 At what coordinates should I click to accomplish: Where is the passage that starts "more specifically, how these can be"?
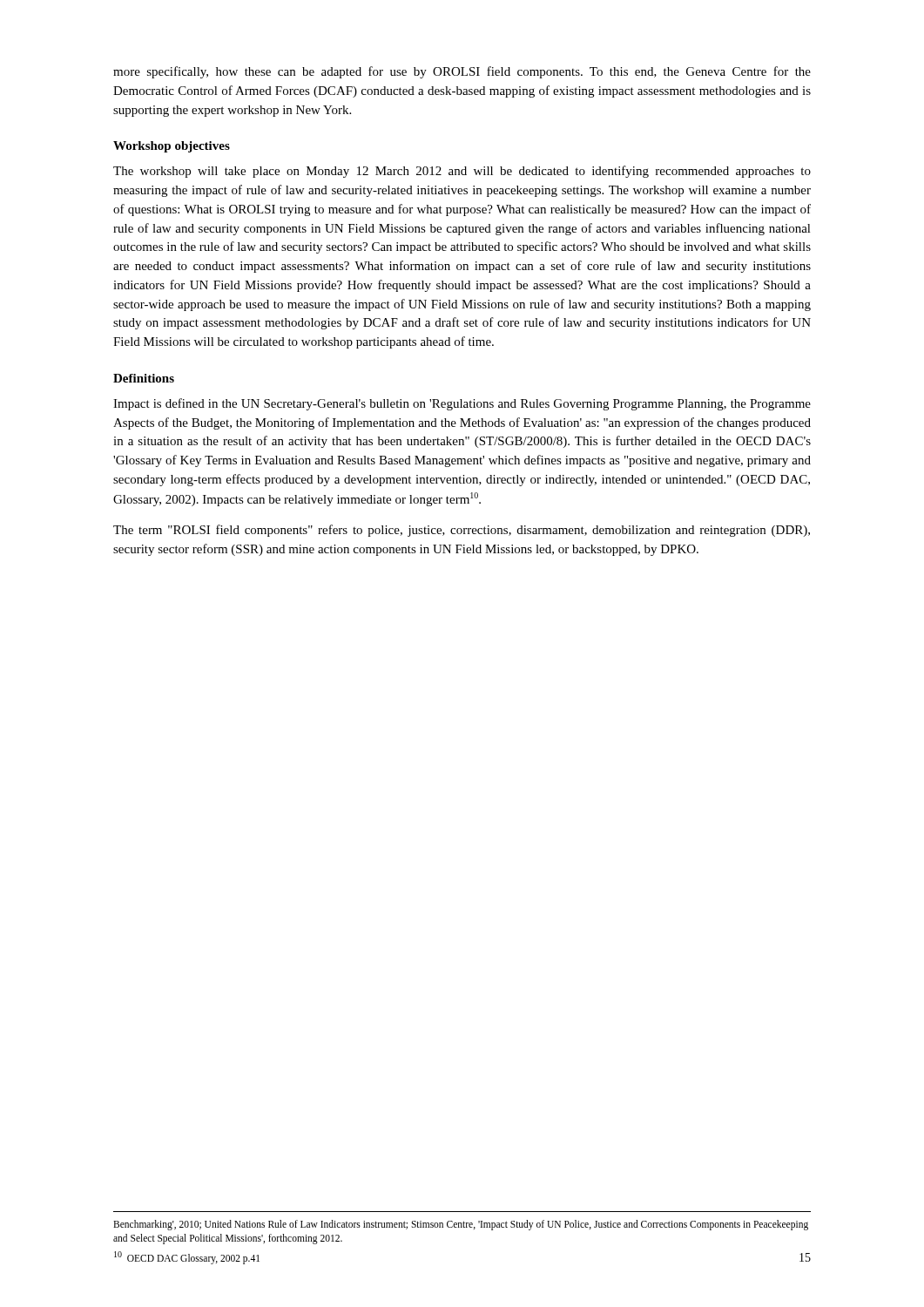[x=462, y=90]
